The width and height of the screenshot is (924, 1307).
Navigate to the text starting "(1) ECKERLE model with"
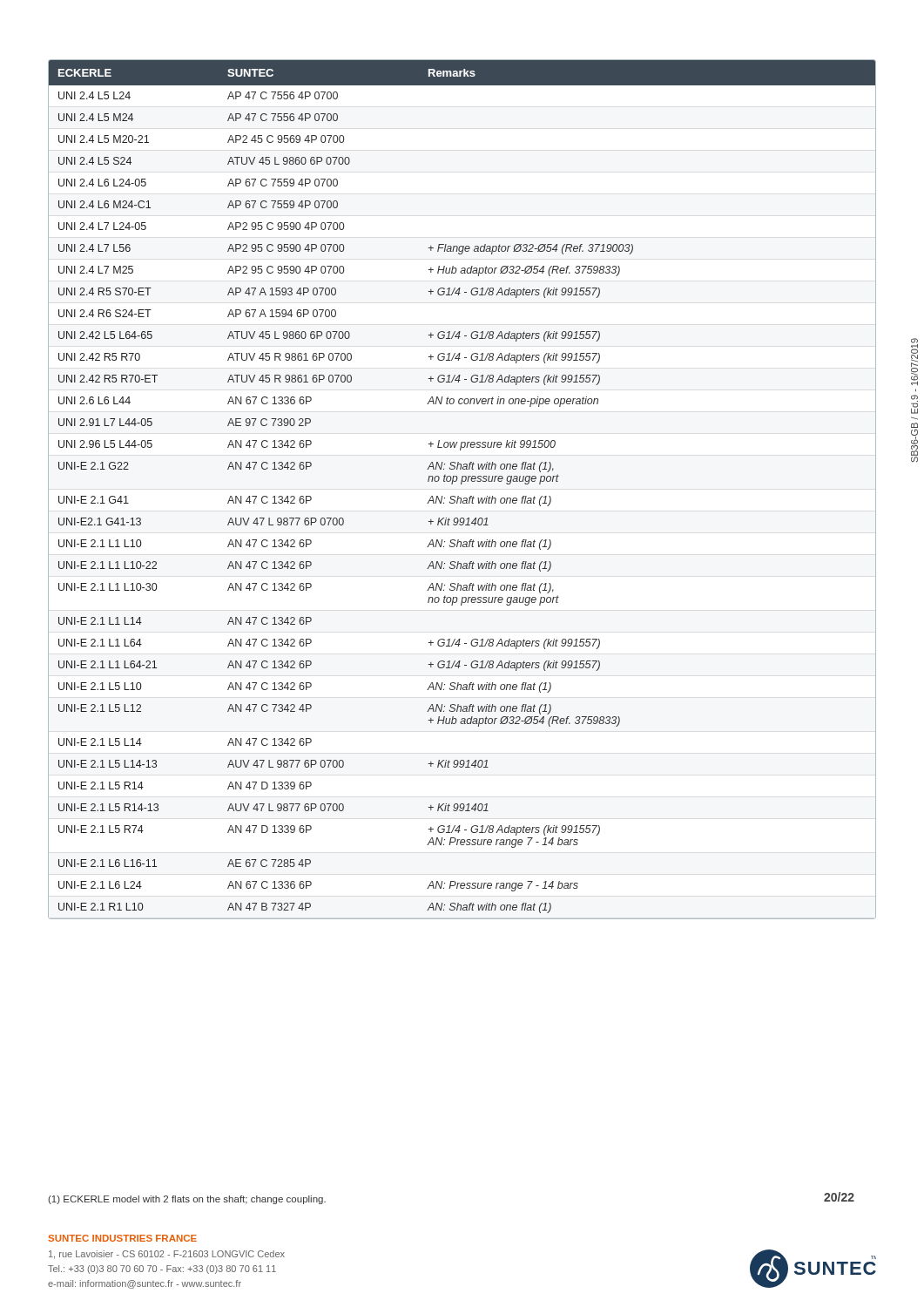click(x=187, y=1199)
